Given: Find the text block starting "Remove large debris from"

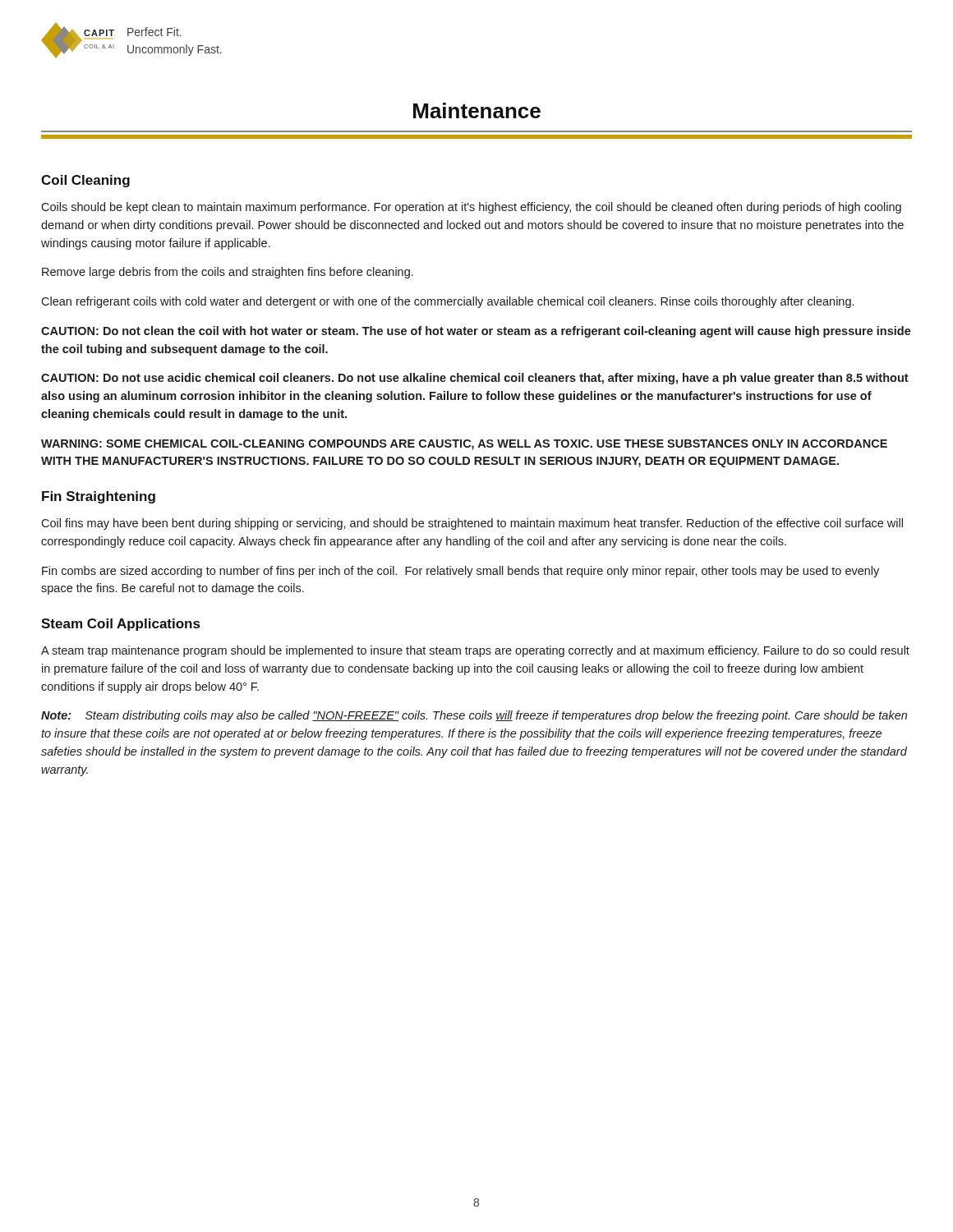Looking at the screenshot, I should pyautogui.click(x=227, y=272).
